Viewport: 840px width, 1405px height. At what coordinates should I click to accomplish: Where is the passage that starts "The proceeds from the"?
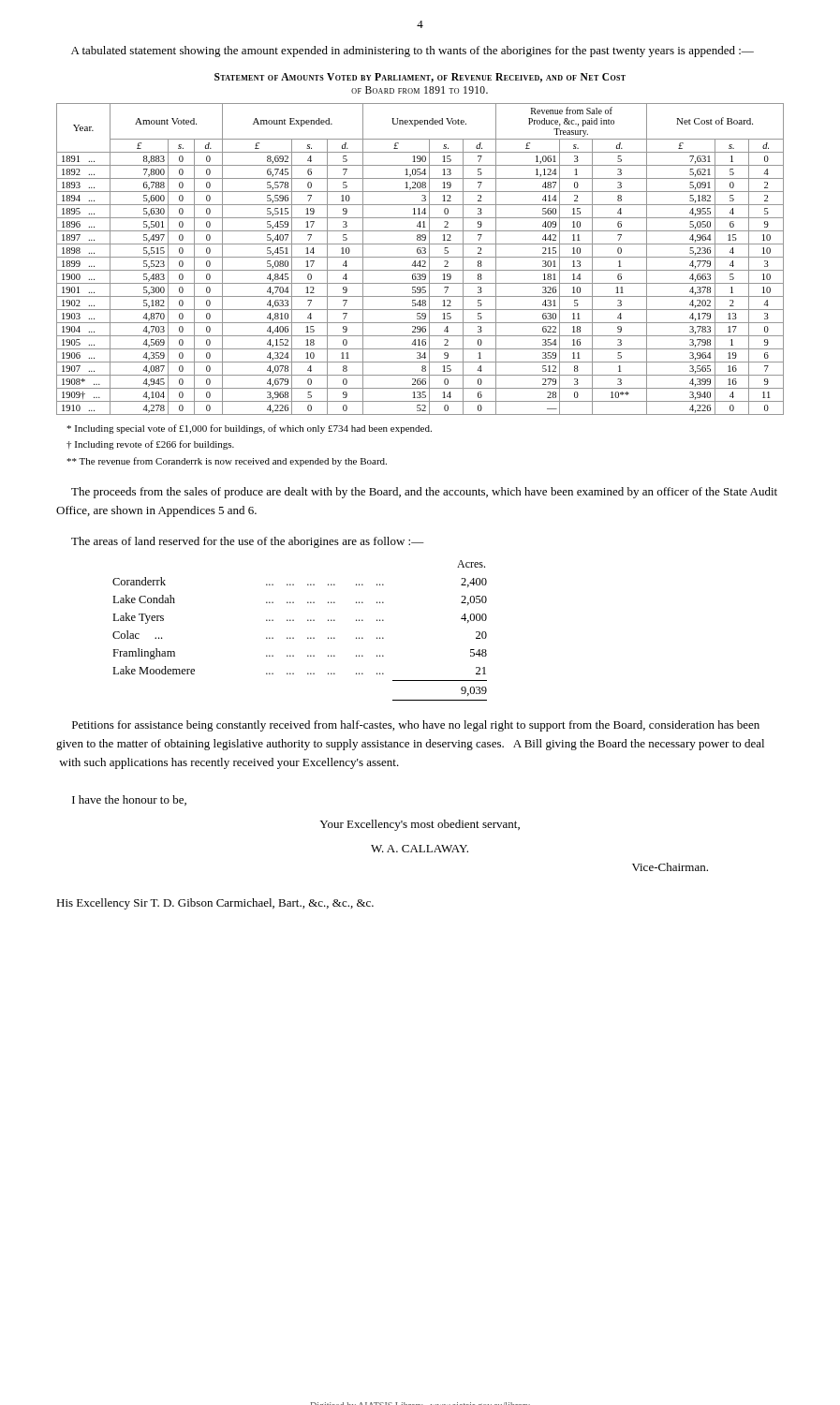[x=417, y=501]
